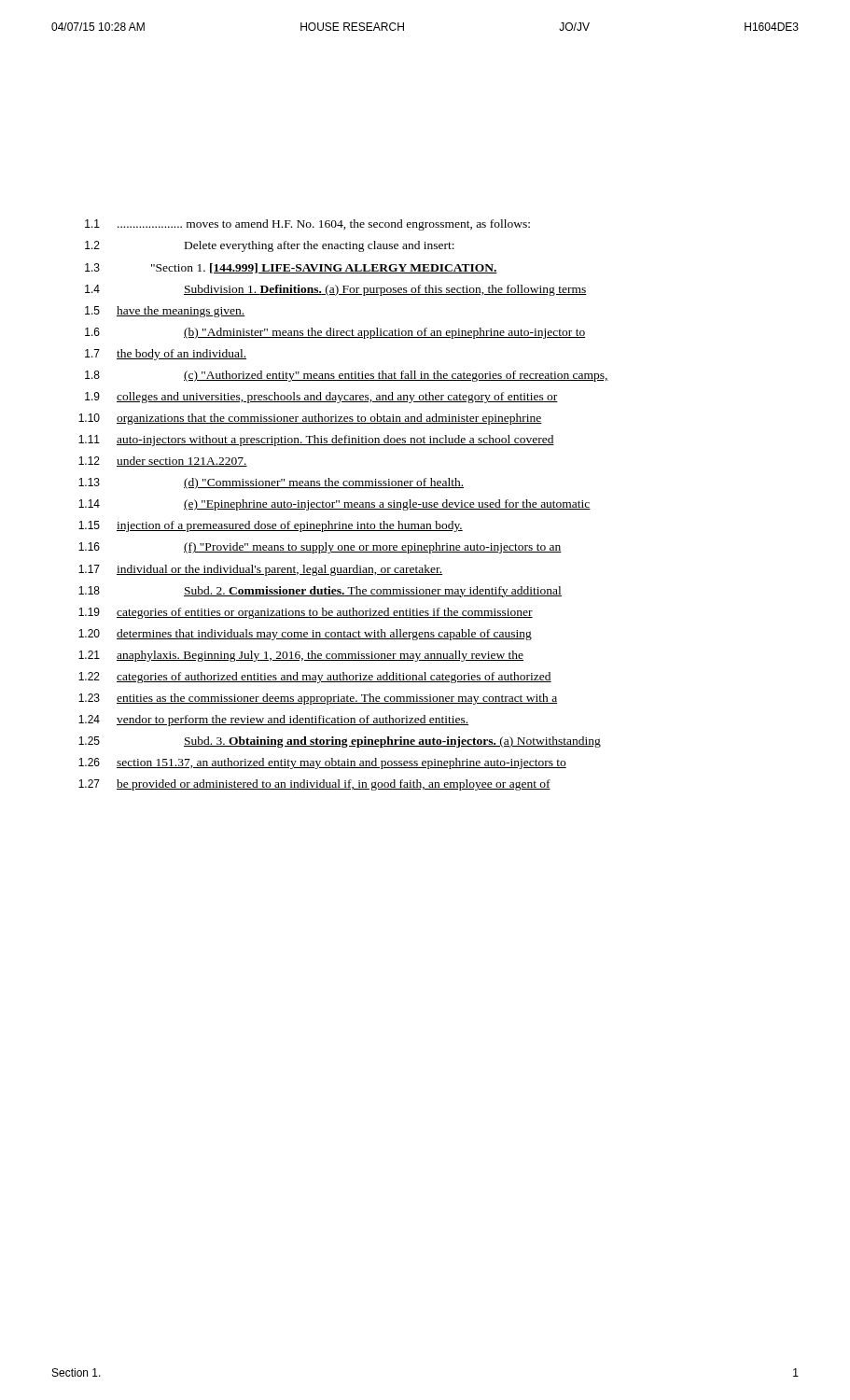Locate the block of text that opens with "22 categories of authorized entities"
This screenshot has width=850, height=1400.
425,676
